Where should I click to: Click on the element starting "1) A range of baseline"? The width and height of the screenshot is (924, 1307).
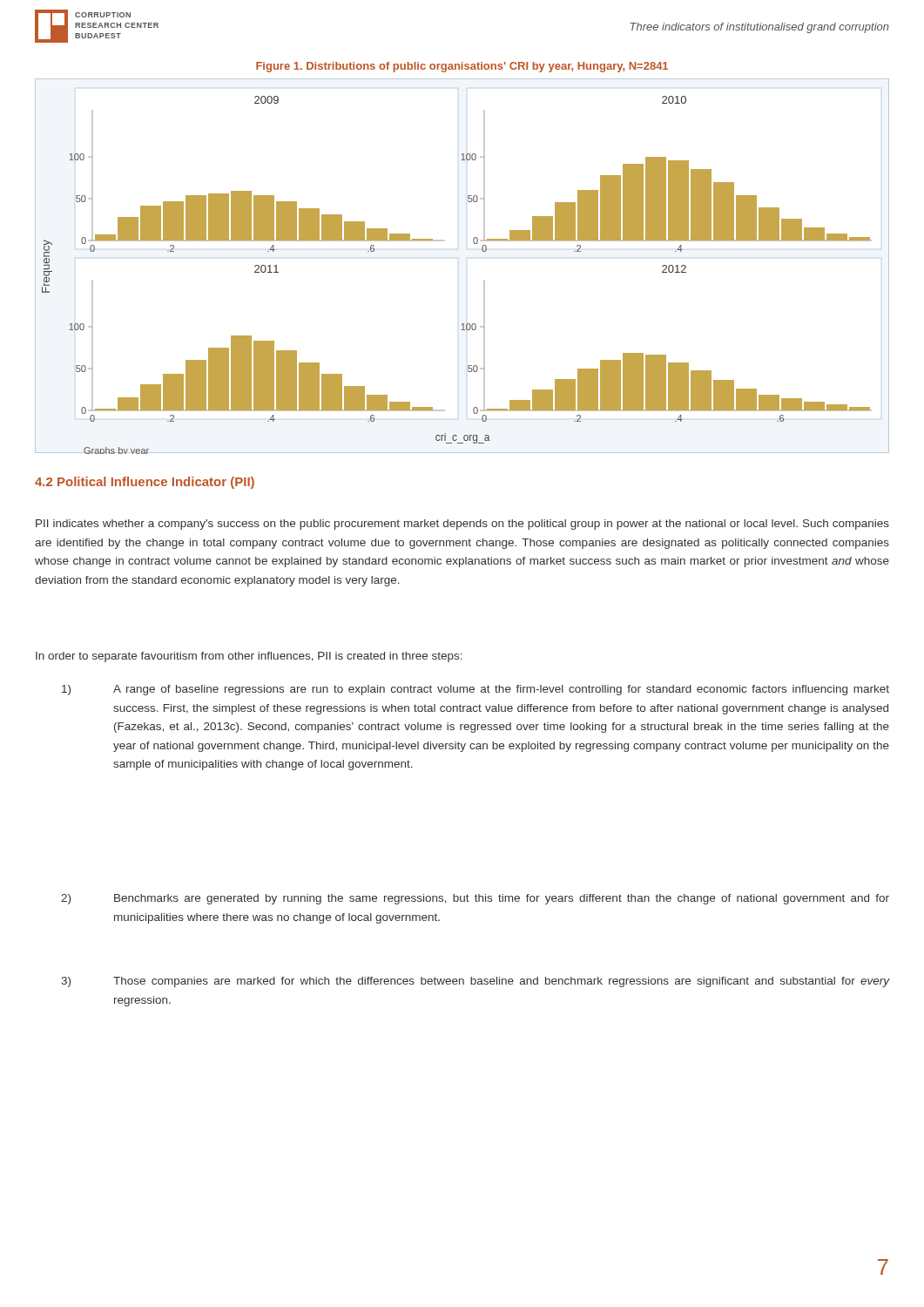point(462,727)
